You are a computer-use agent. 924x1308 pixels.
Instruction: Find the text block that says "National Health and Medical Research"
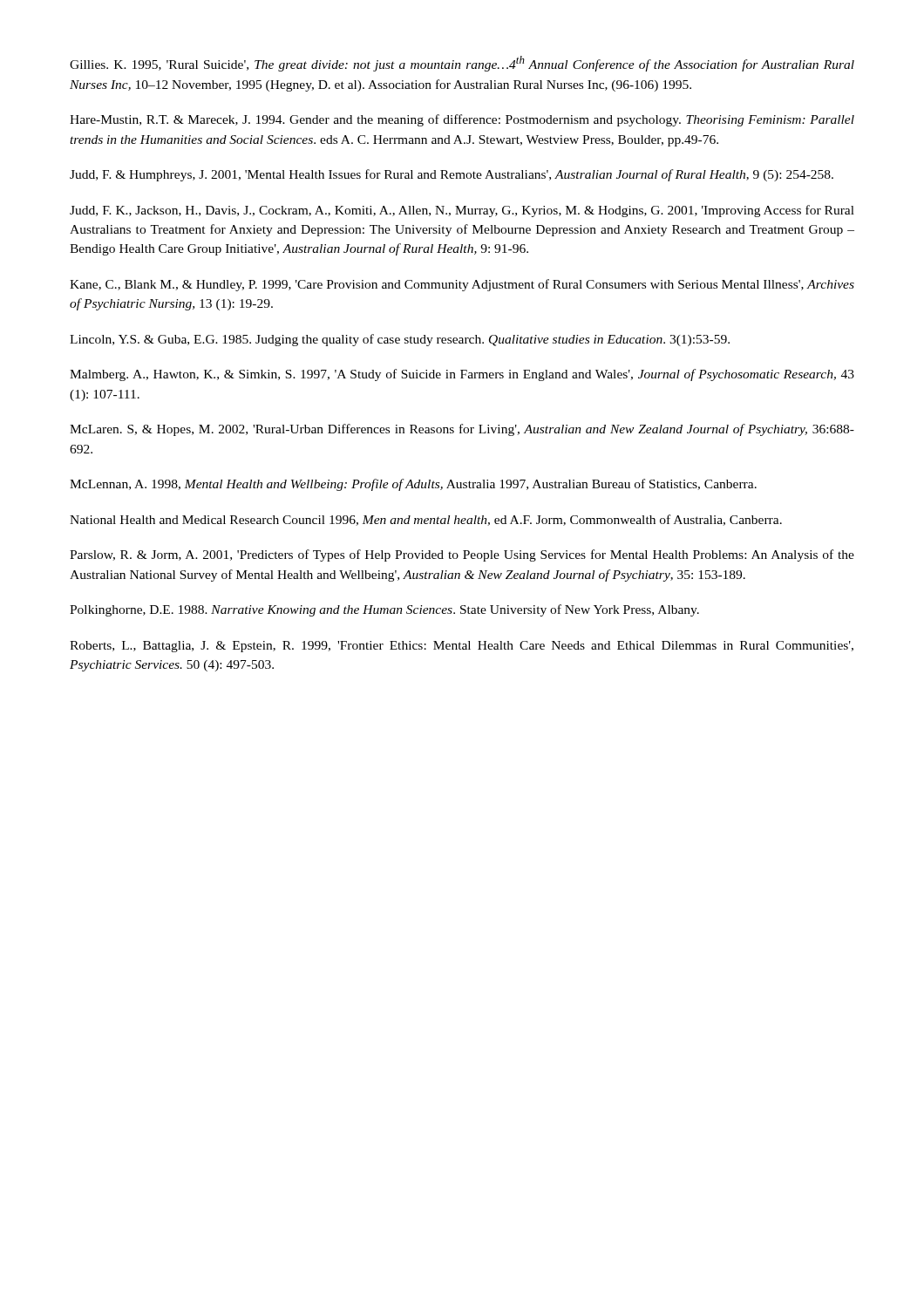pos(426,519)
